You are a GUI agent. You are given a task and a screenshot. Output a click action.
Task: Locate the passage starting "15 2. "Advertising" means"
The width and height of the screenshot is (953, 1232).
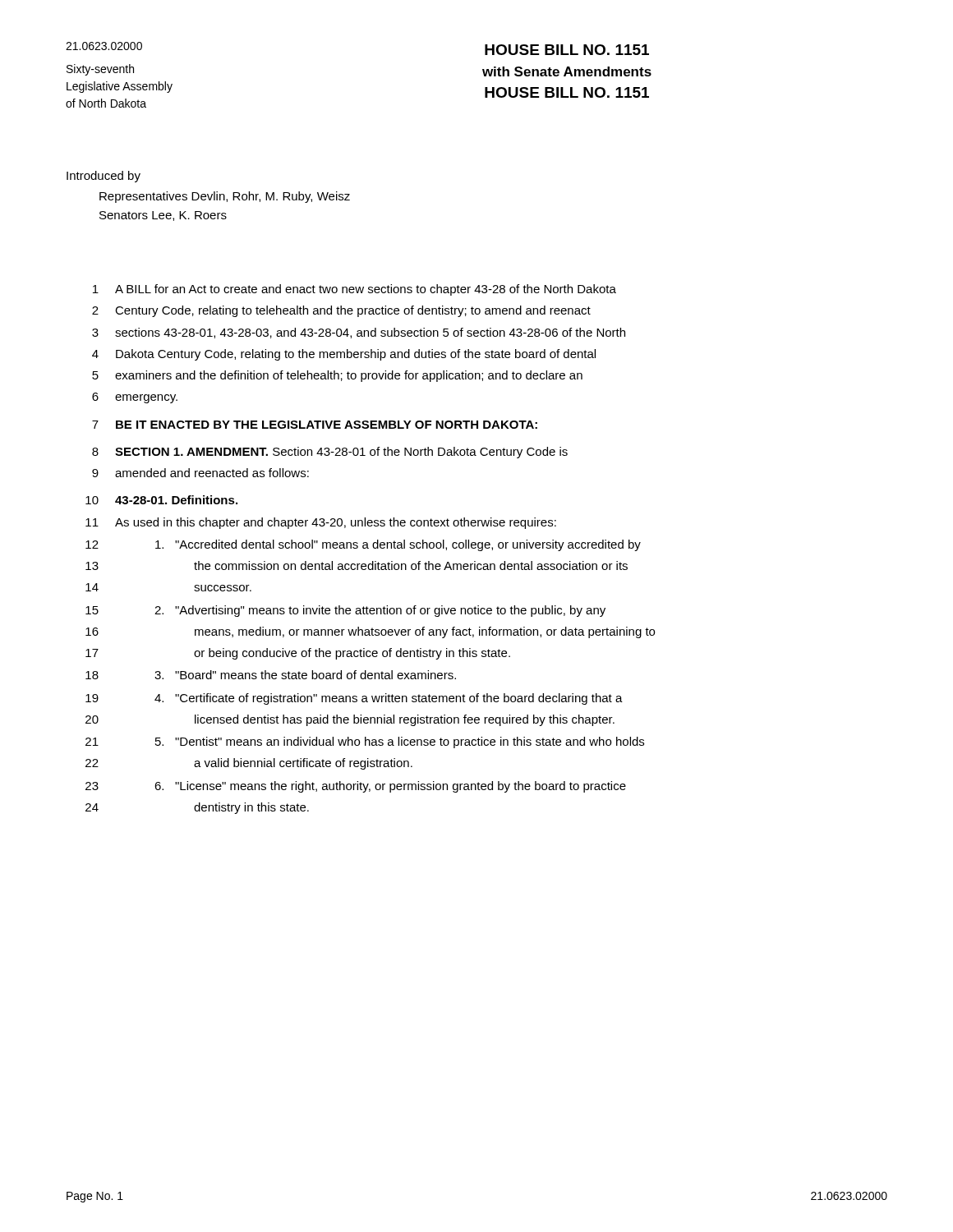pyautogui.click(x=476, y=610)
